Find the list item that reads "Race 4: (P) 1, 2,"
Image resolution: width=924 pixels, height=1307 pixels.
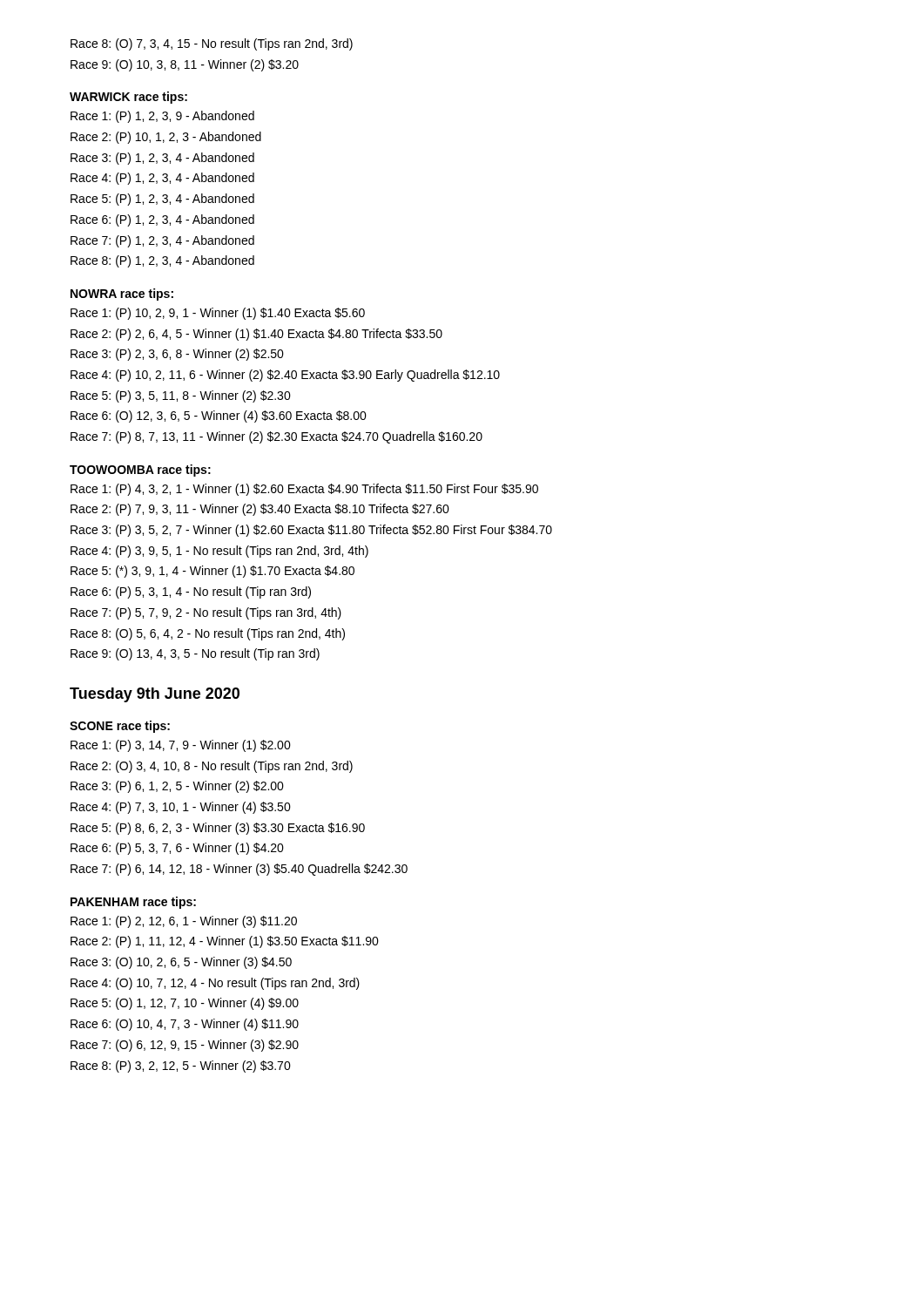[162, 178]
